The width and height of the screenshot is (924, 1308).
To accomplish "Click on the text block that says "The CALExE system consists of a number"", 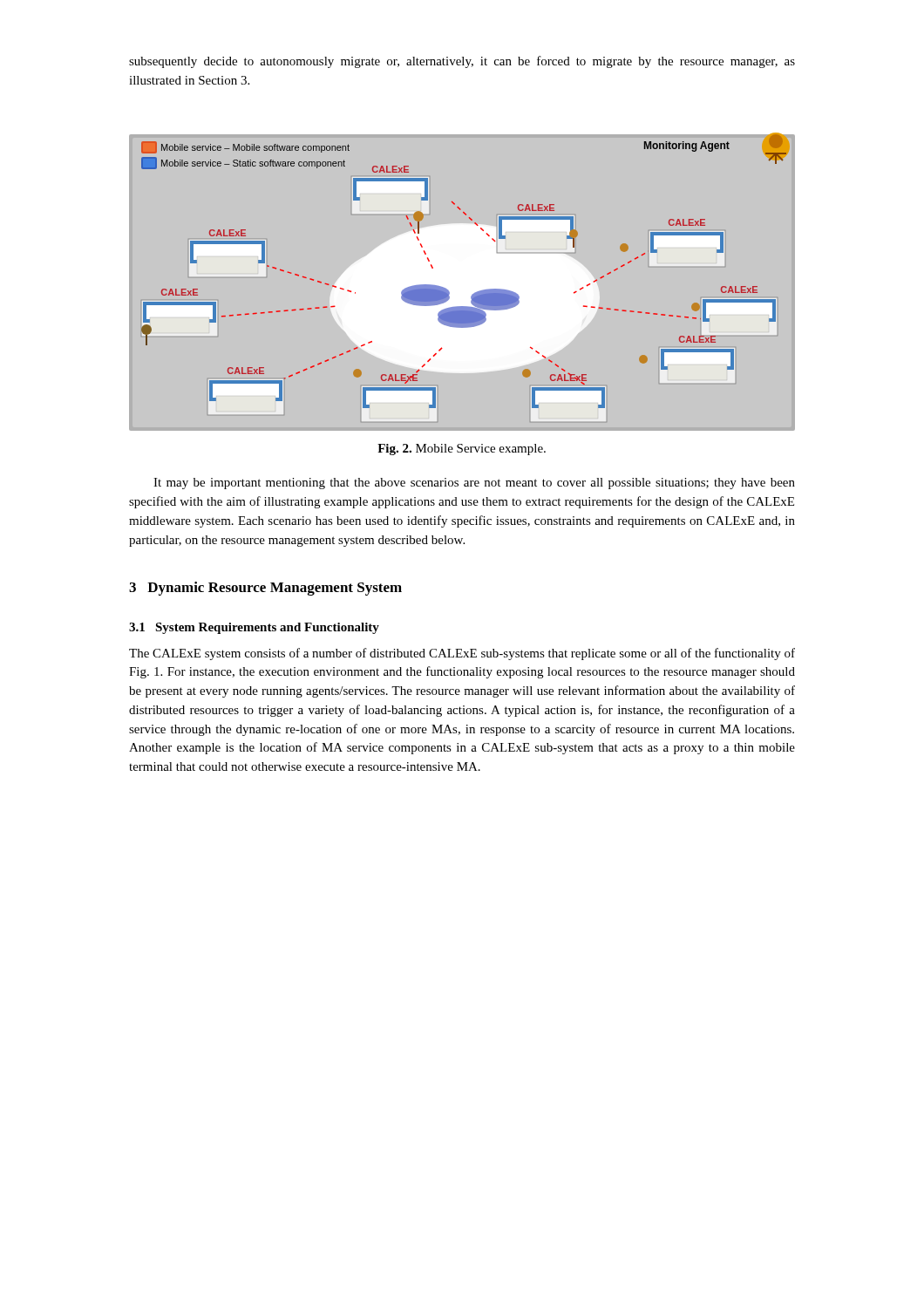I will click(462, 710).
